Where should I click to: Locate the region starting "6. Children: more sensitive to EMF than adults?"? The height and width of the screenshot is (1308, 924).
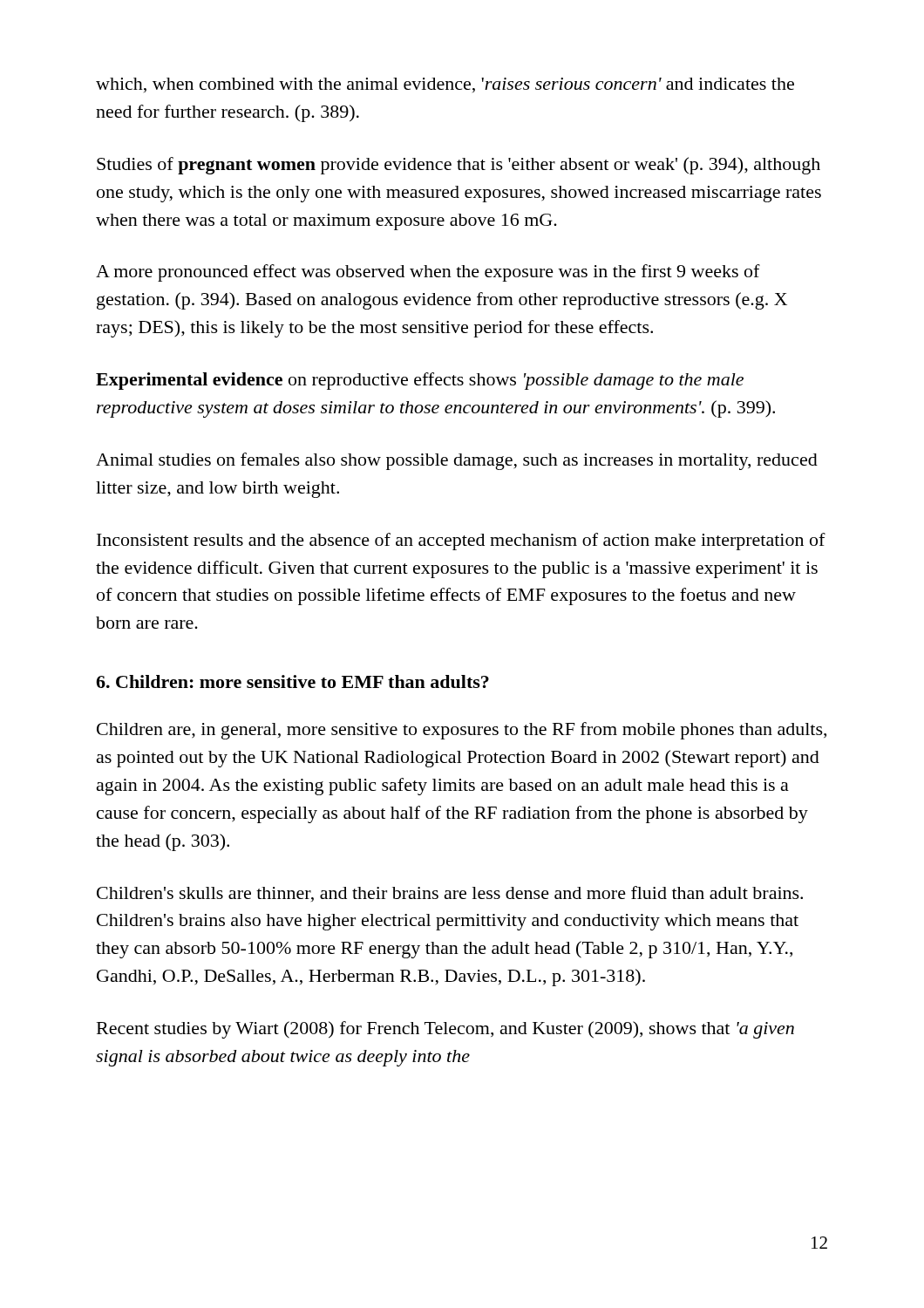pyautogui.click(x=293, y=682)
